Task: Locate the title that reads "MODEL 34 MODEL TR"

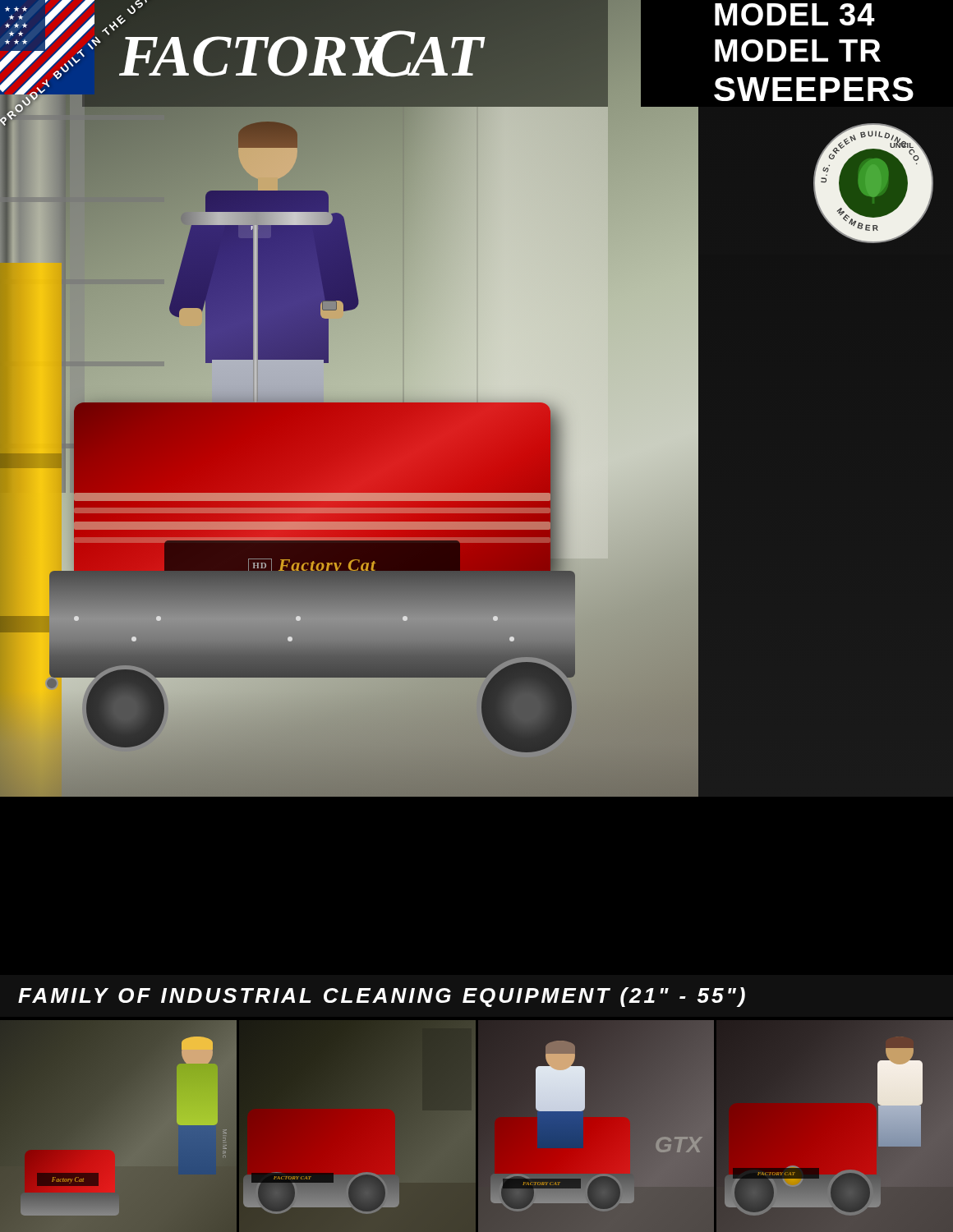Action: point(826,53)
